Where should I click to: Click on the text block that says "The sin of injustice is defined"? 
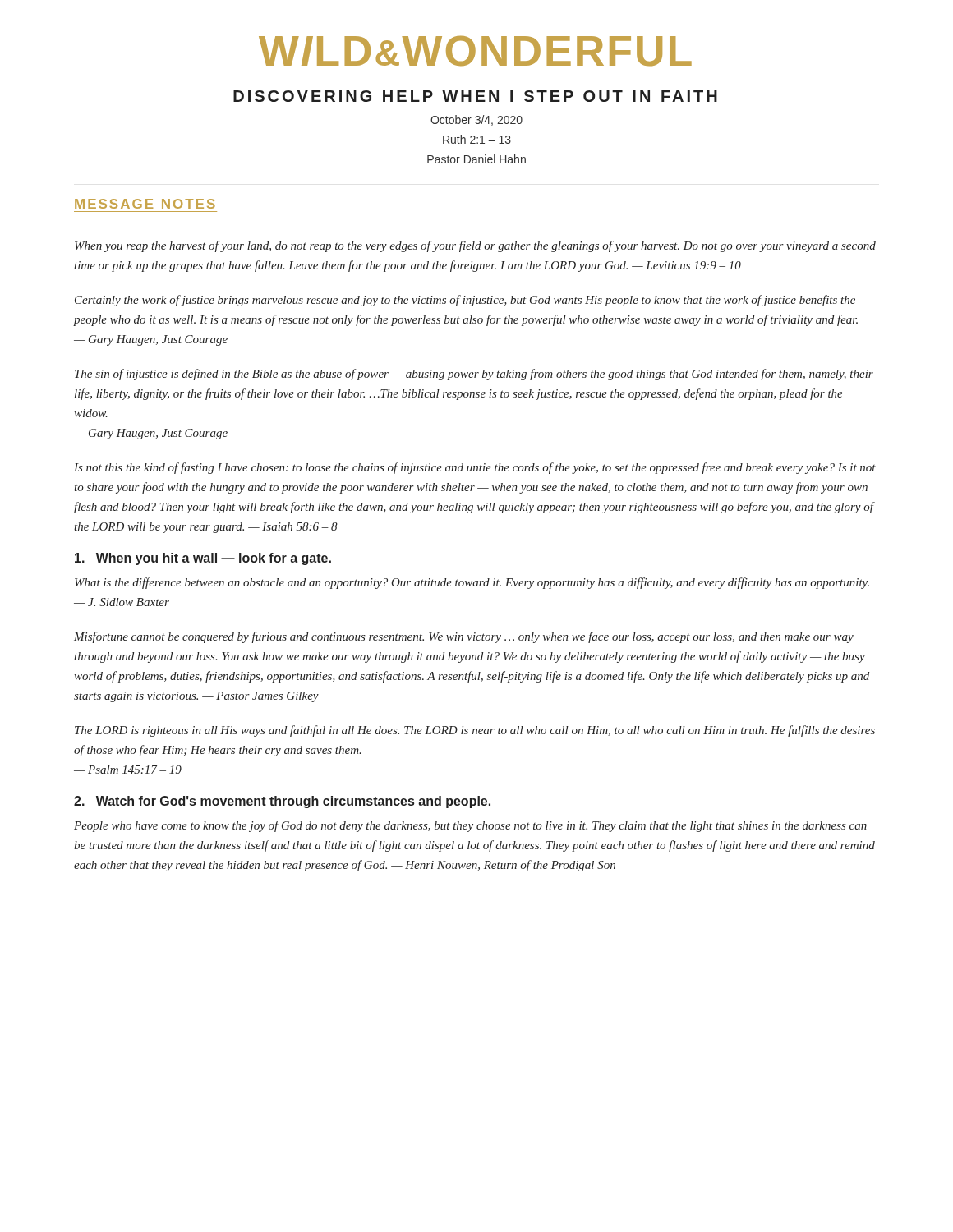[473, 404]
